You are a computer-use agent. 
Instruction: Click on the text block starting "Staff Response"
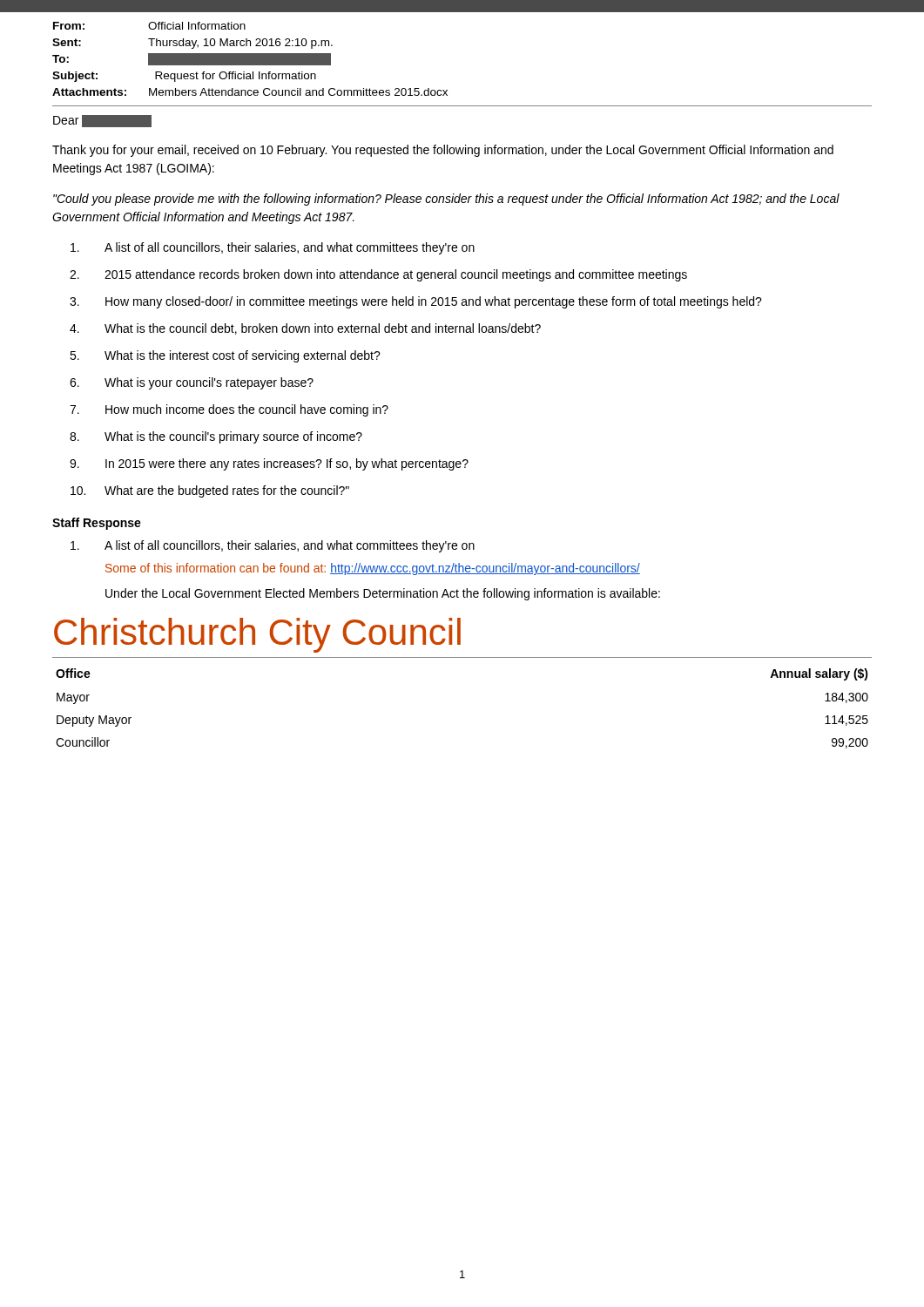(97, 523)
